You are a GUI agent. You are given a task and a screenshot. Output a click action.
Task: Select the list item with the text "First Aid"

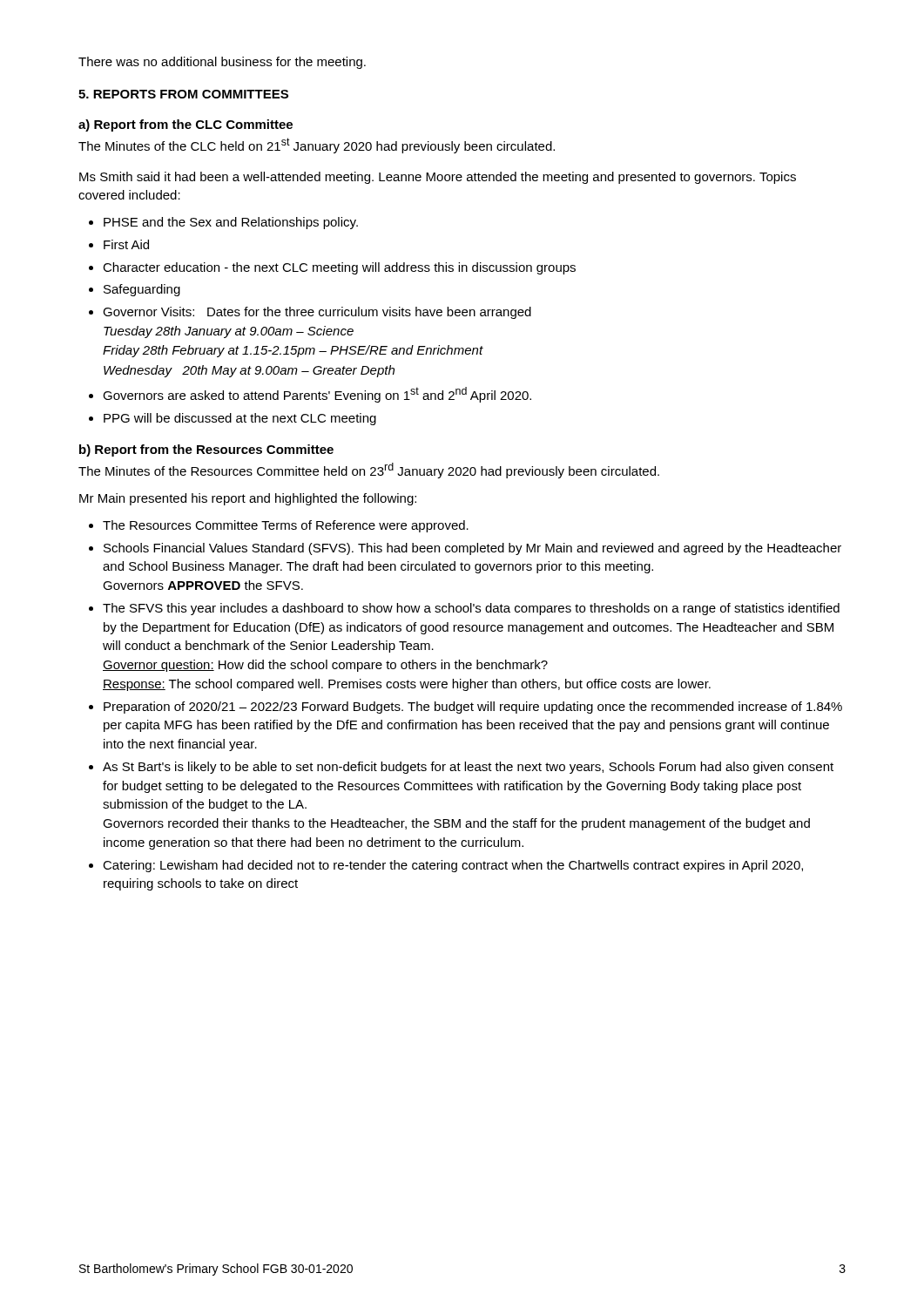pyautogui.click(x=126, y=244)
